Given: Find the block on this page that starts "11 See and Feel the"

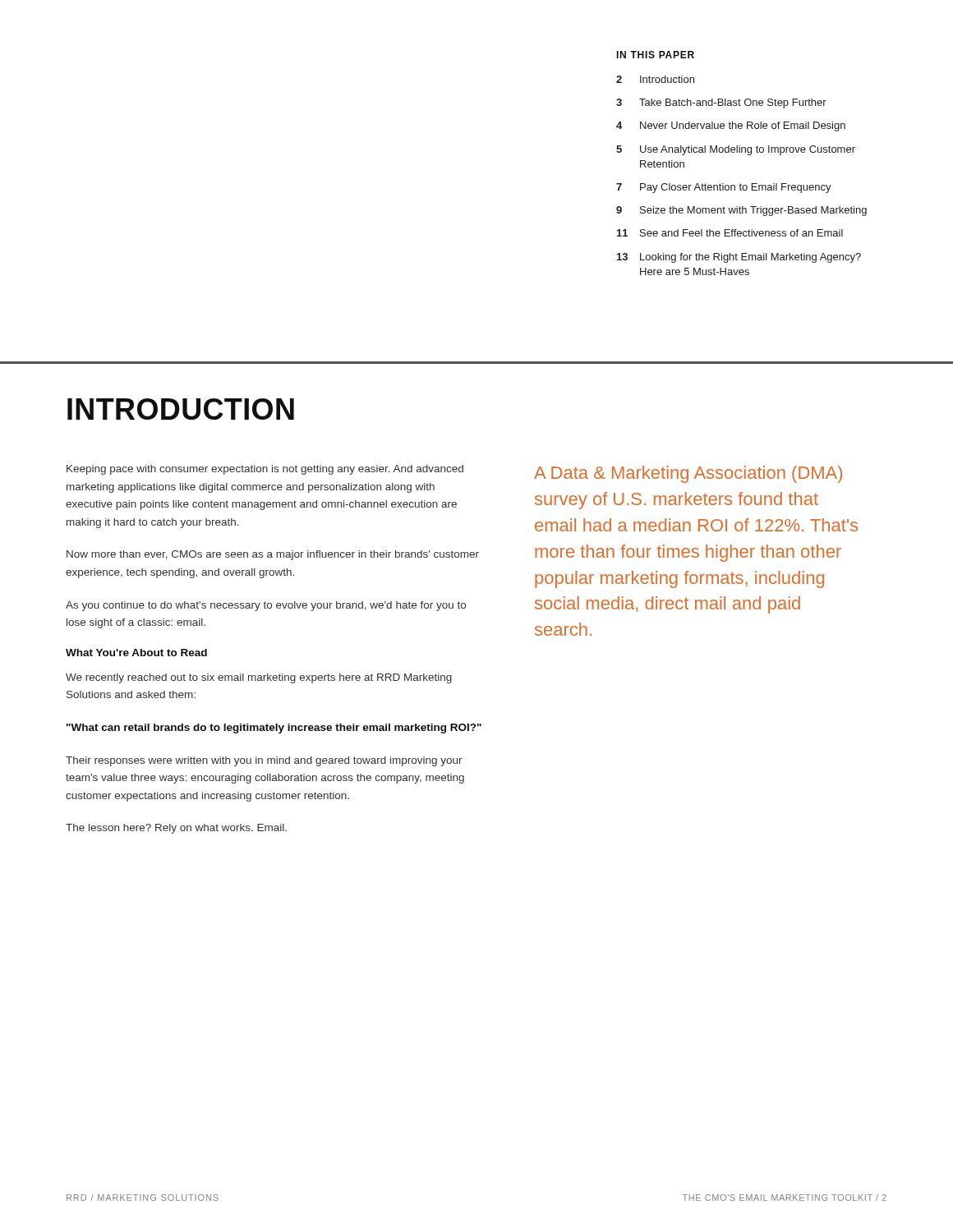Looking at the screenshot, I should point(752,234).
